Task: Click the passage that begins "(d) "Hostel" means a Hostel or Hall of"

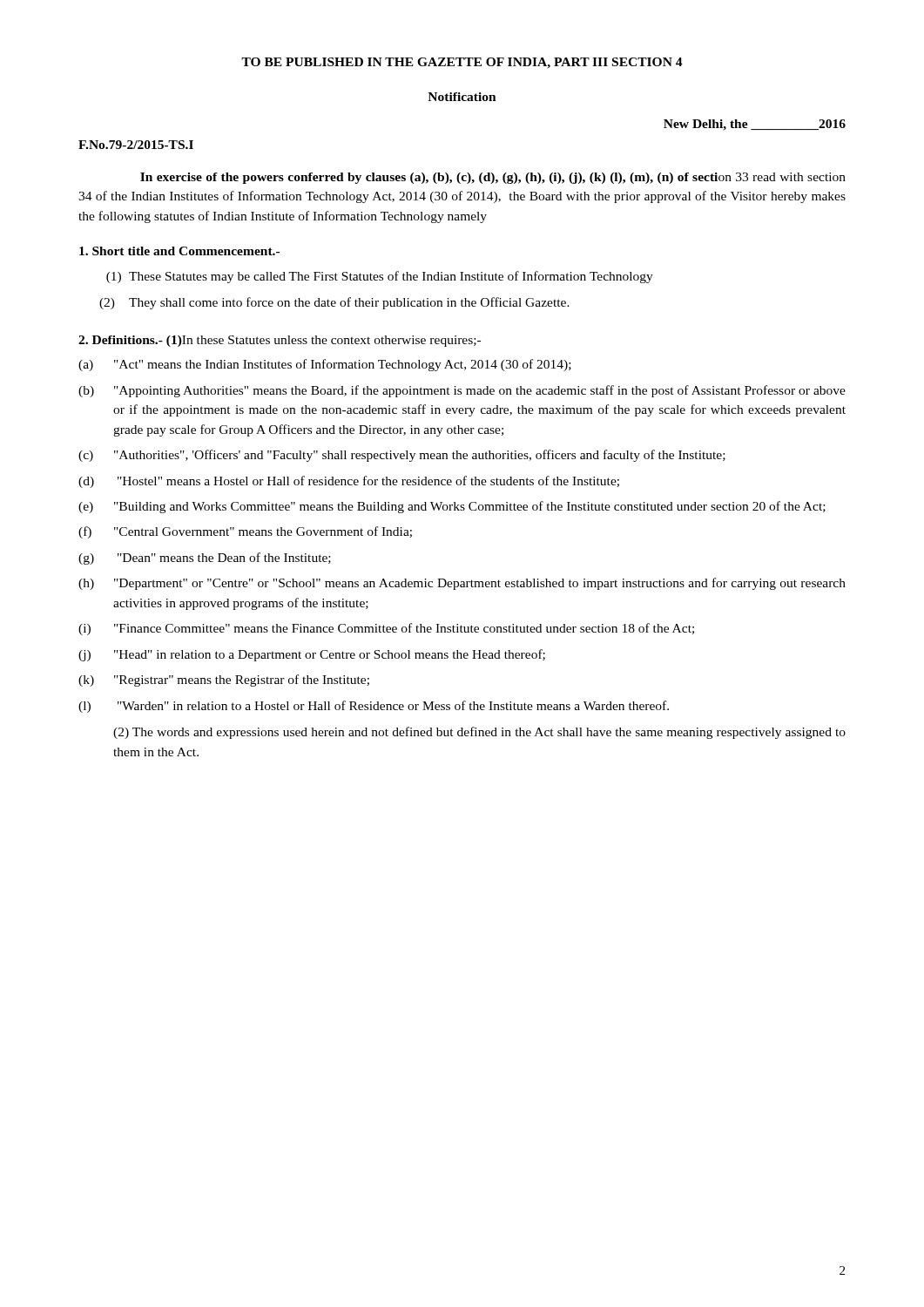Action: coord(462,481)
